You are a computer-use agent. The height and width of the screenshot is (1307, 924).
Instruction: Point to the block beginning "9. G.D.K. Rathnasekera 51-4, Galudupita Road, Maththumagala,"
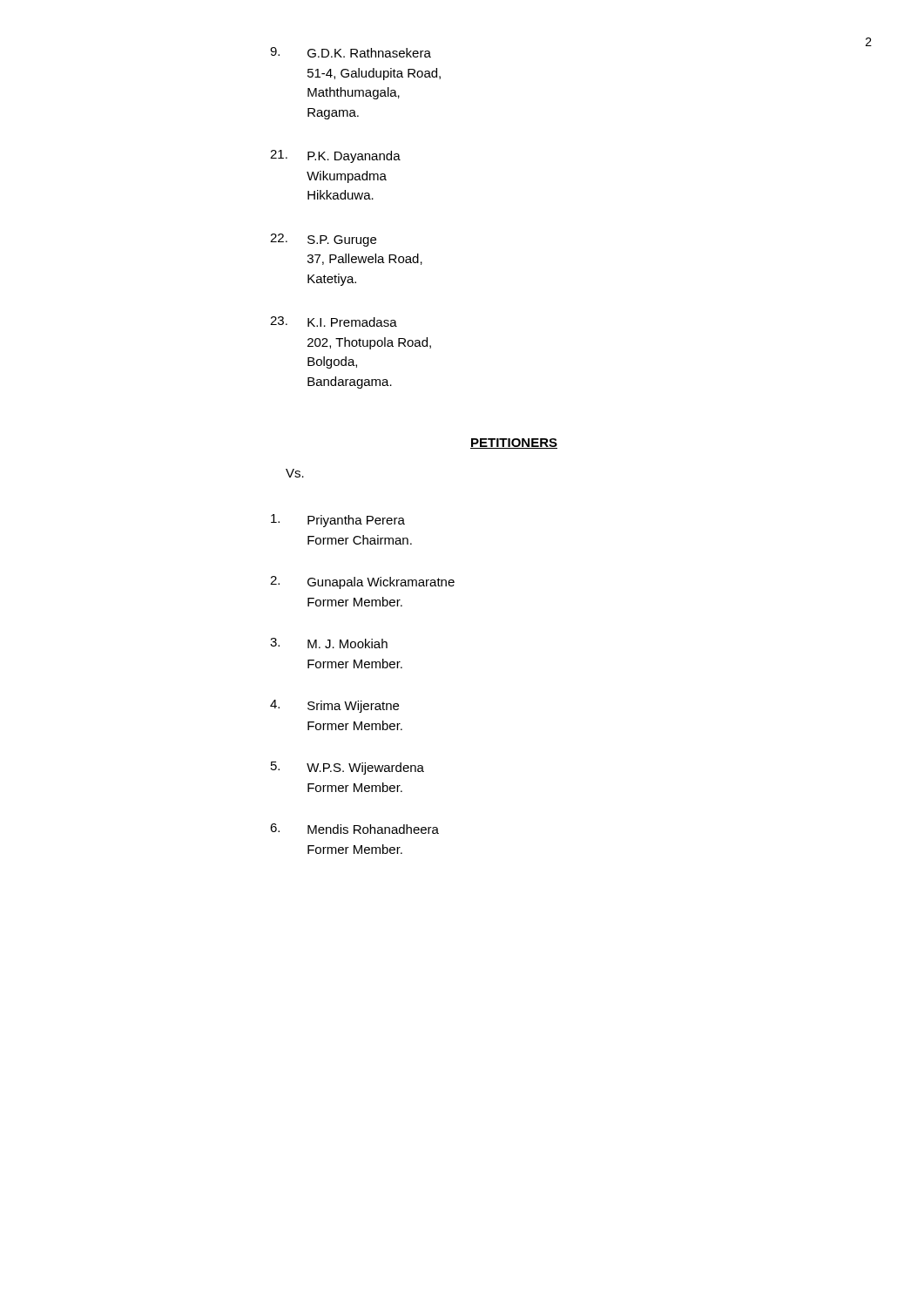[x=356, y=83]
